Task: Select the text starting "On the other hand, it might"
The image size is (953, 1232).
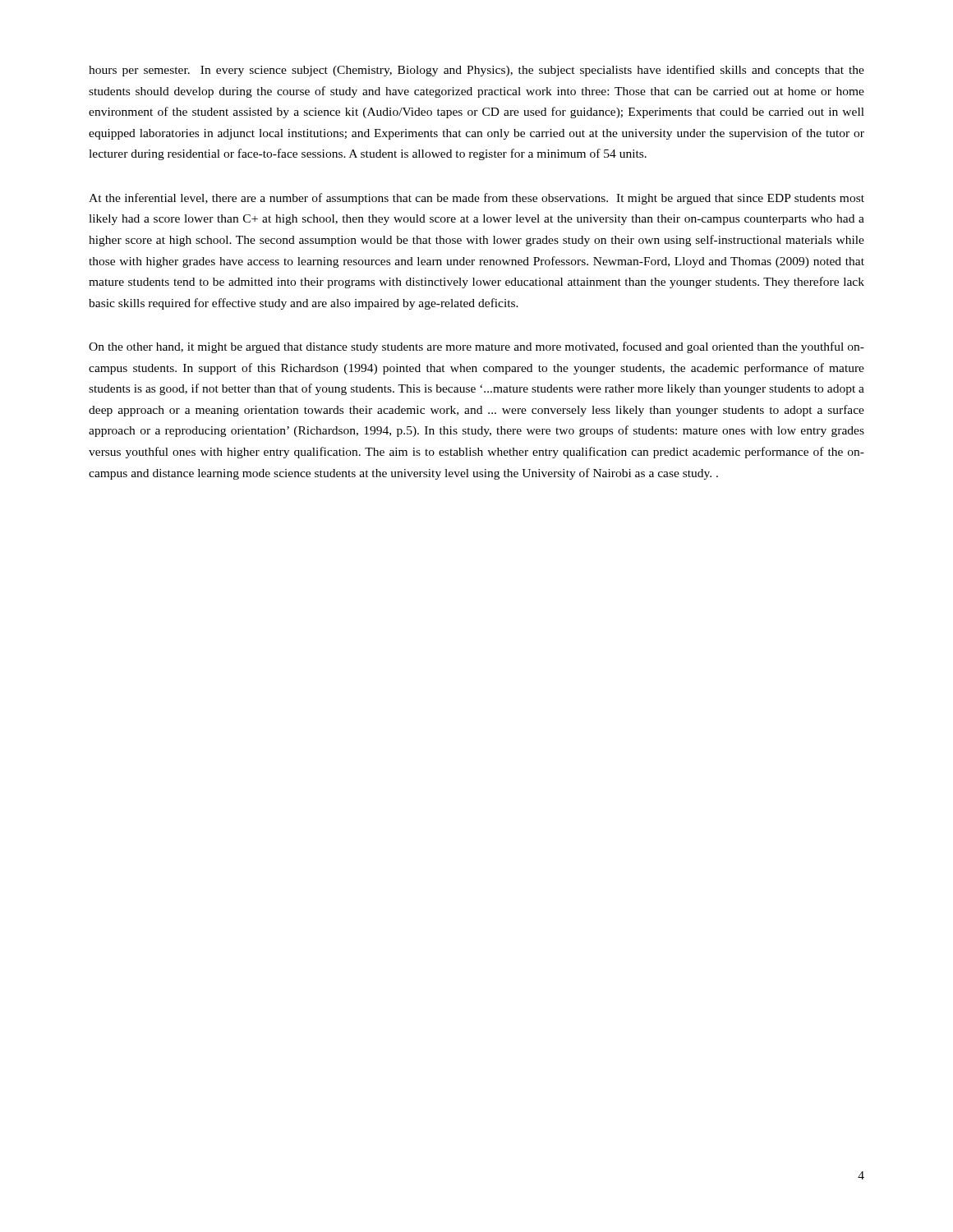Action: tap(476, 409)
